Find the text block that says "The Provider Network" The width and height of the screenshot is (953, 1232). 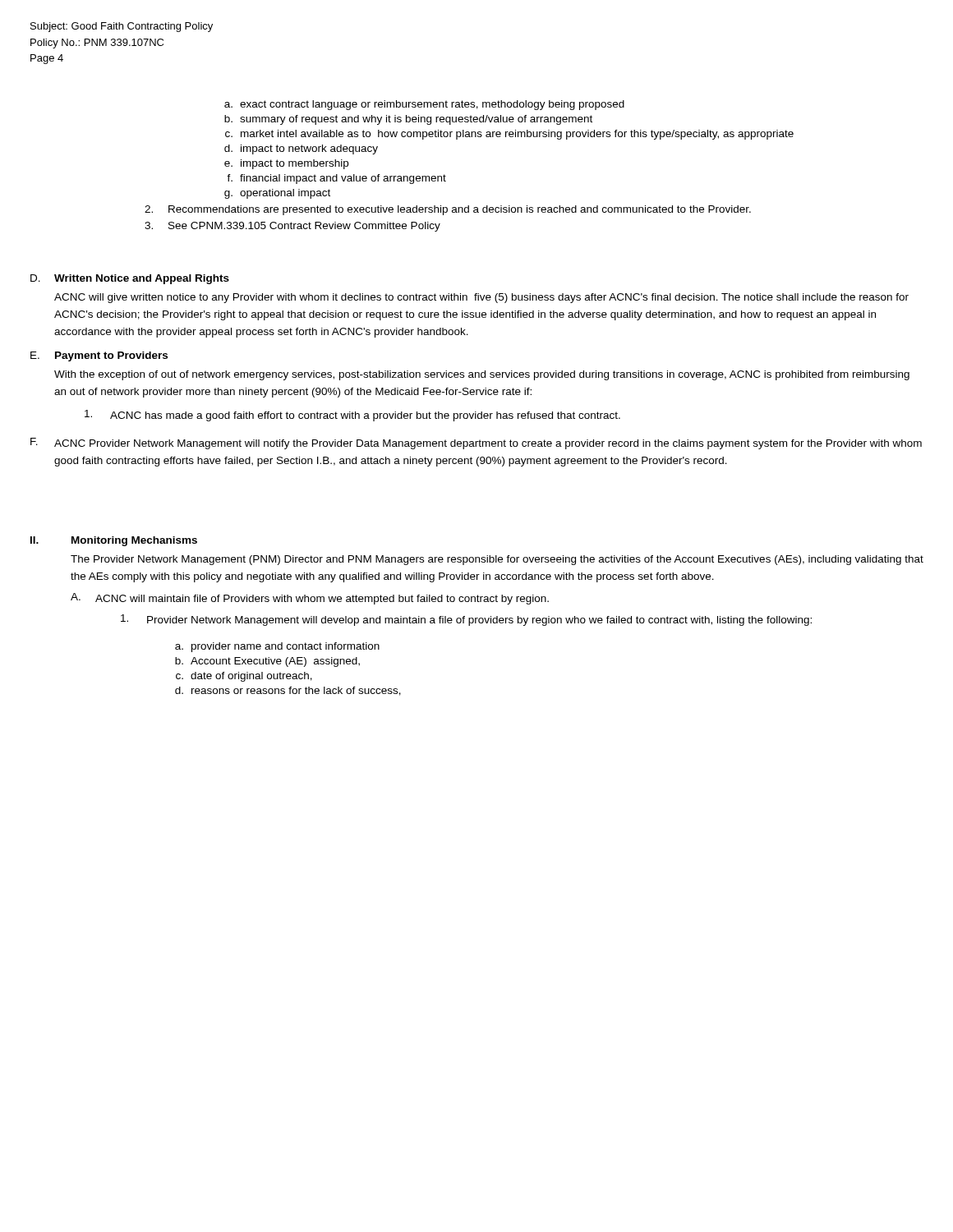point(497,567)
